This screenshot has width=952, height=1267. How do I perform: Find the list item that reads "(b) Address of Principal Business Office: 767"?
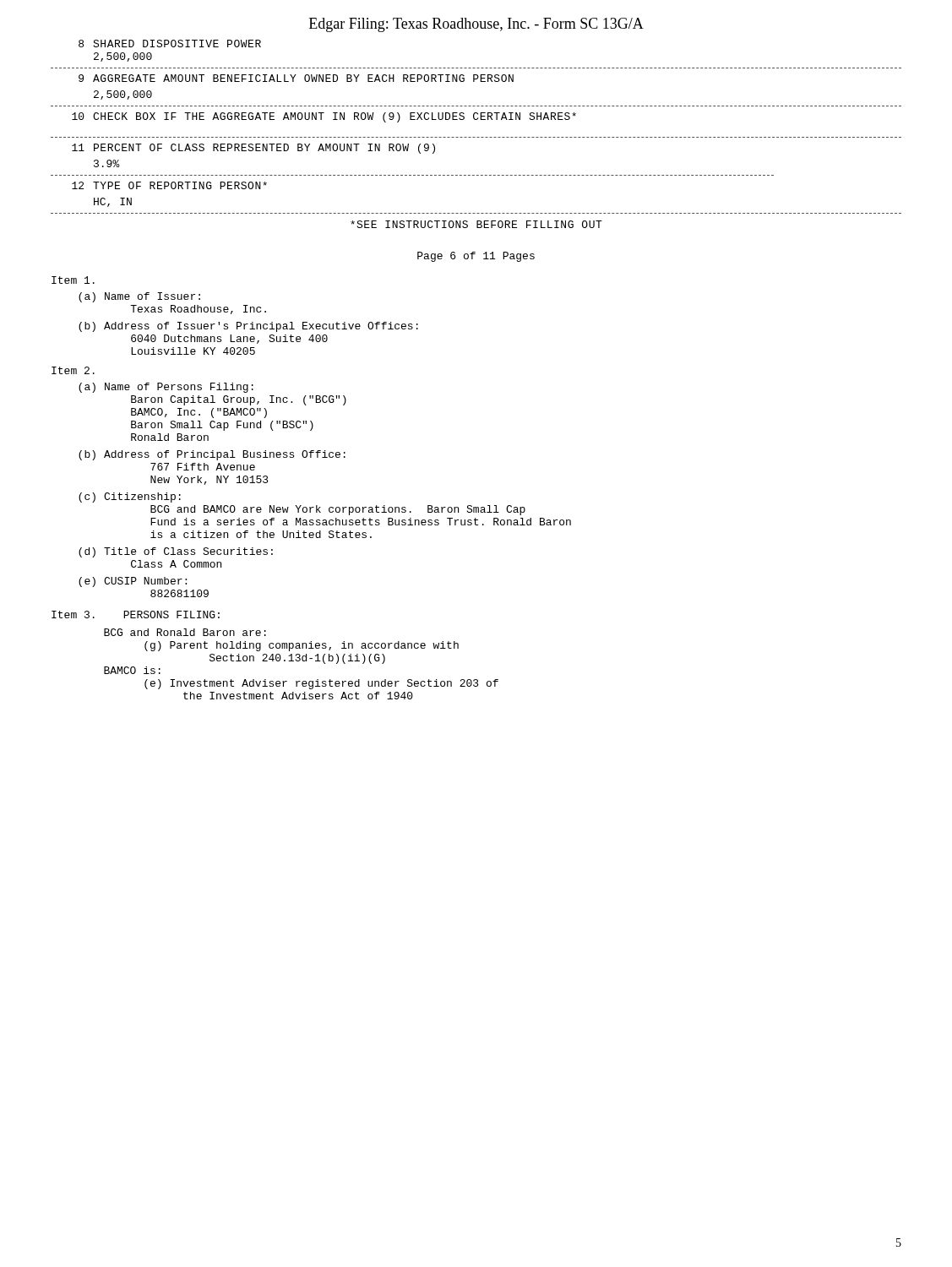point(199,468)
